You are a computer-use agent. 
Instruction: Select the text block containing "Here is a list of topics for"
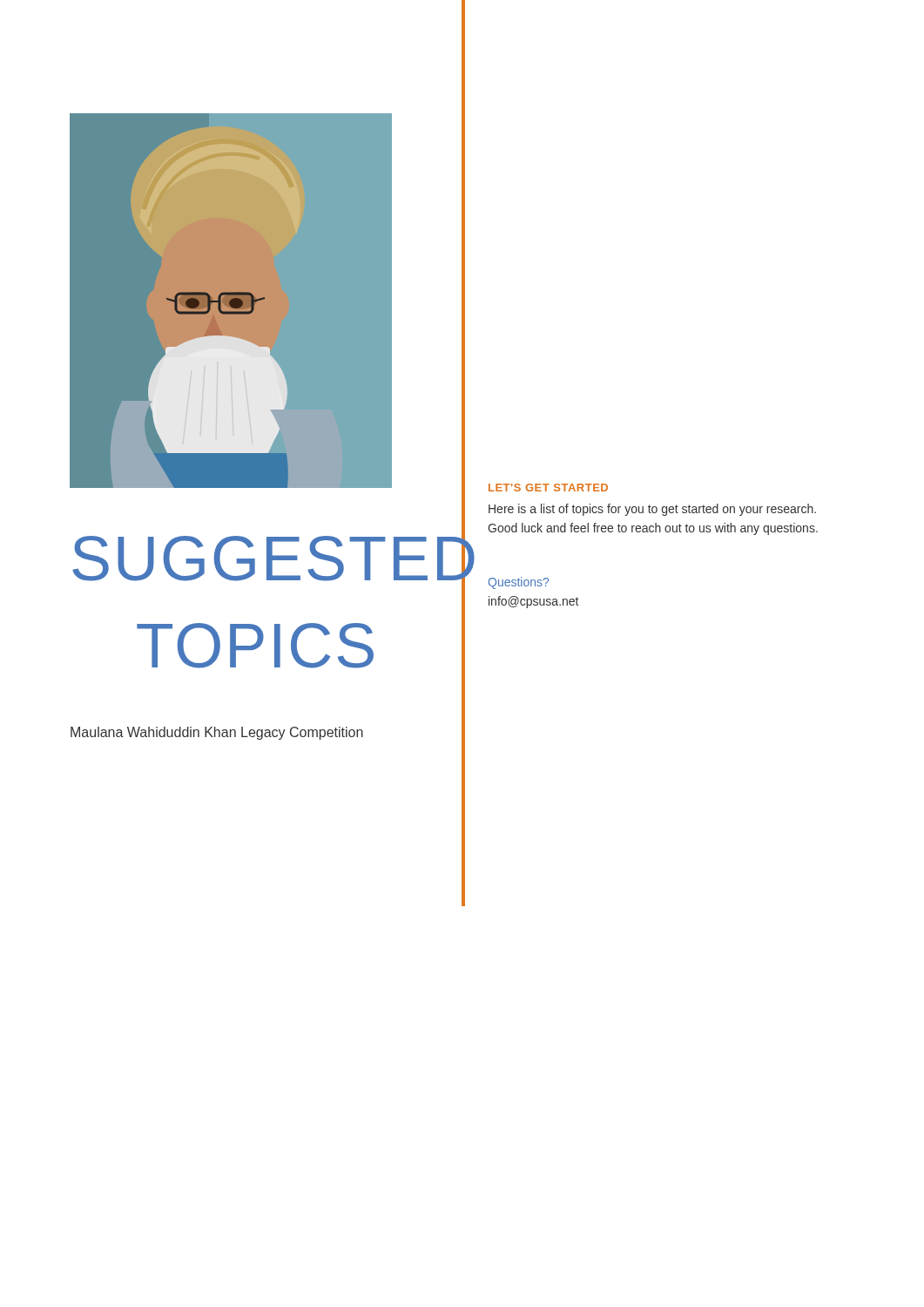(653, 518)
